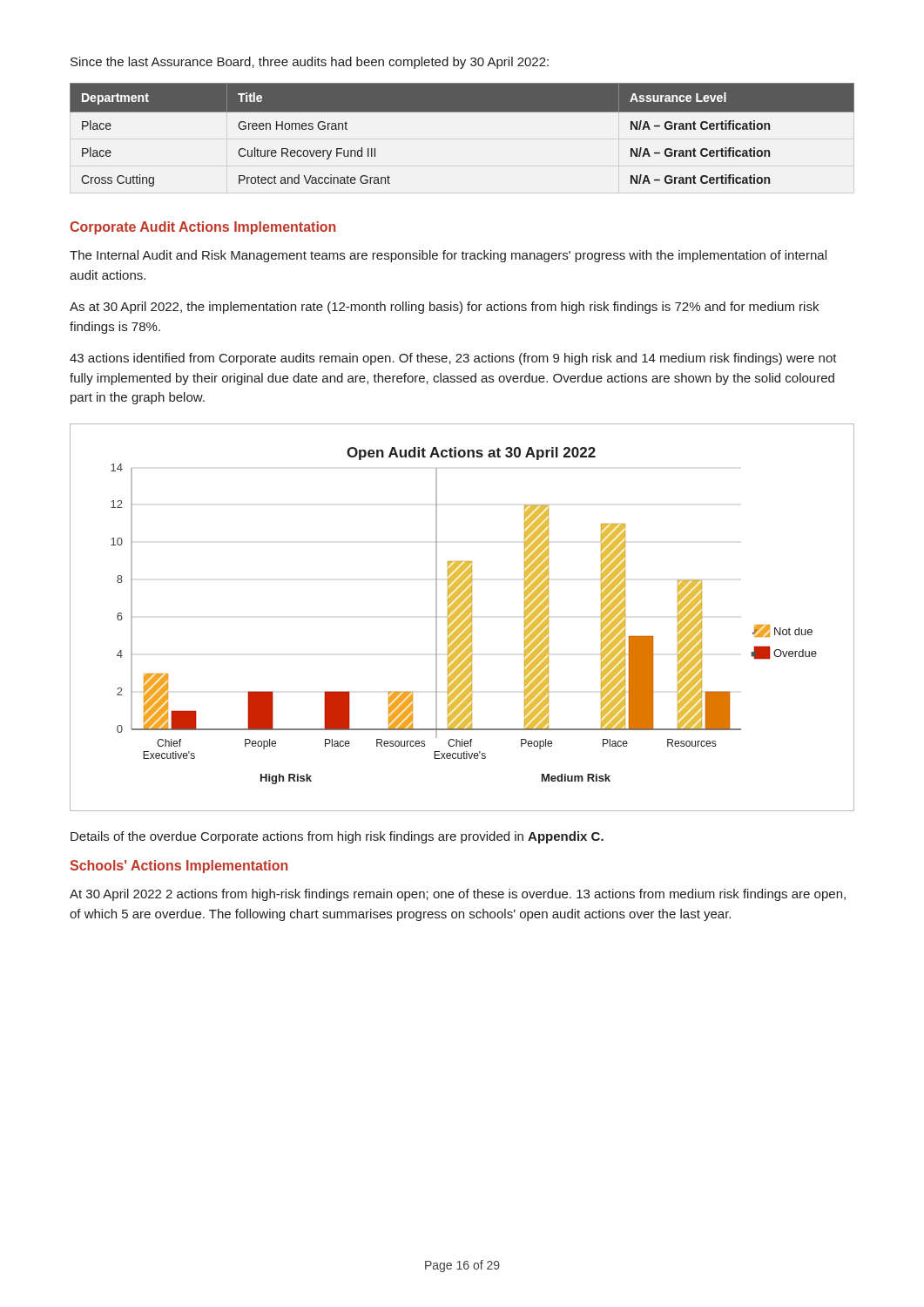Find the text block that says "The Internal Audit and Risk Management teams are"
Image resolution: width=924 pixels, height=1307 pixels.
point(449,265)
